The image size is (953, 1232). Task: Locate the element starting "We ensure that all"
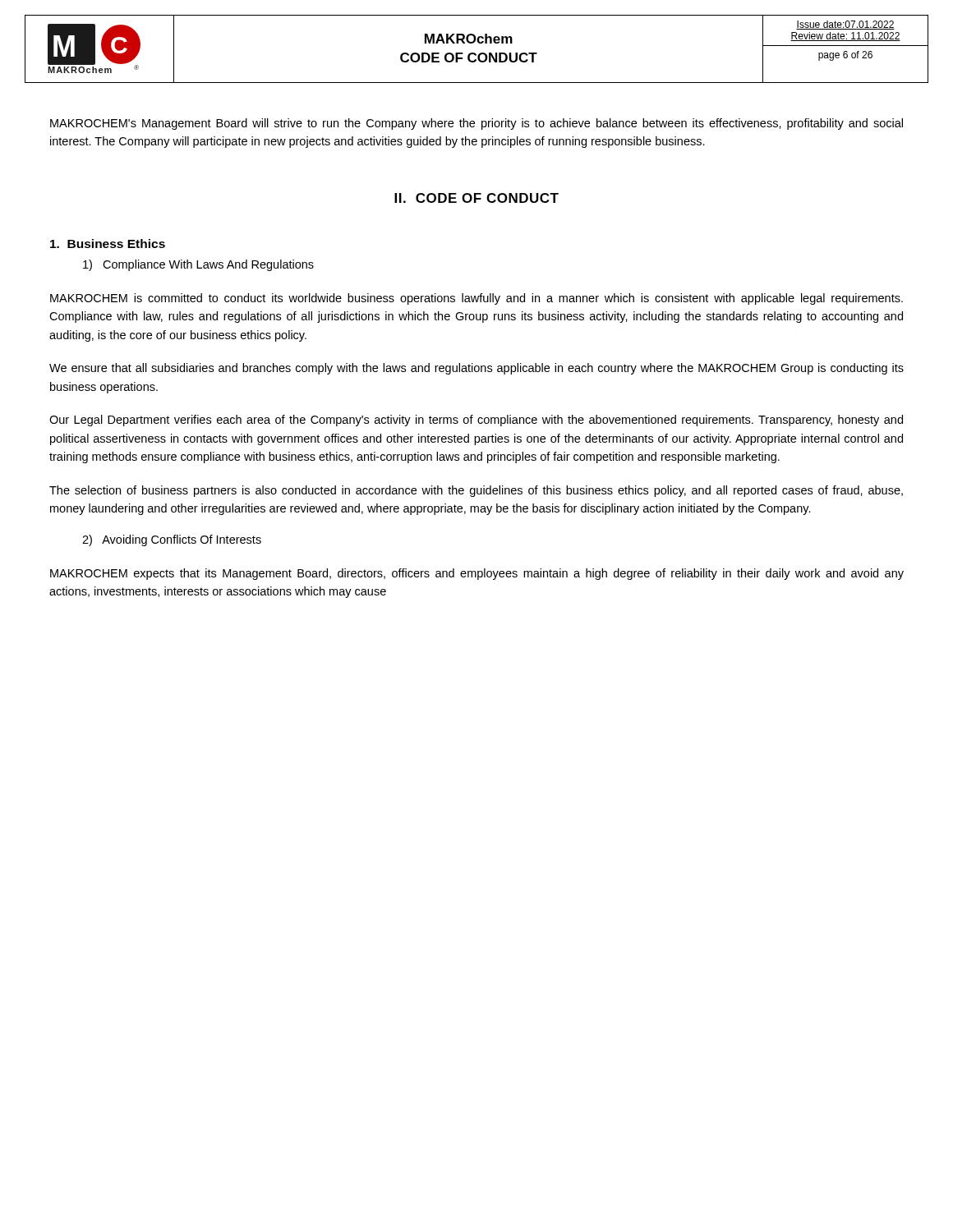476,377
